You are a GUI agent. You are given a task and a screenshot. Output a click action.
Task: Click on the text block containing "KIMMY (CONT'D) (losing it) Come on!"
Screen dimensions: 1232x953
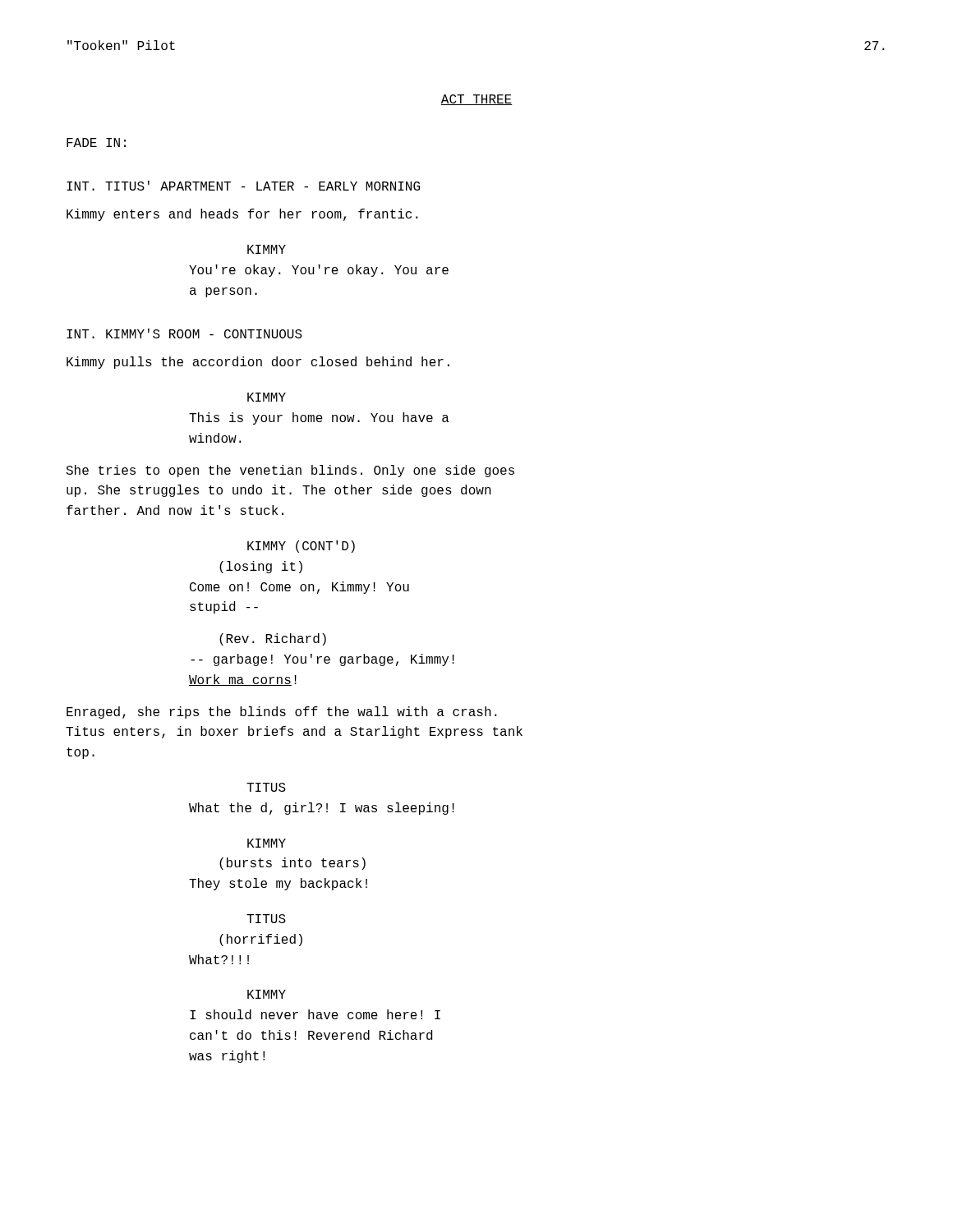[301, 547]
